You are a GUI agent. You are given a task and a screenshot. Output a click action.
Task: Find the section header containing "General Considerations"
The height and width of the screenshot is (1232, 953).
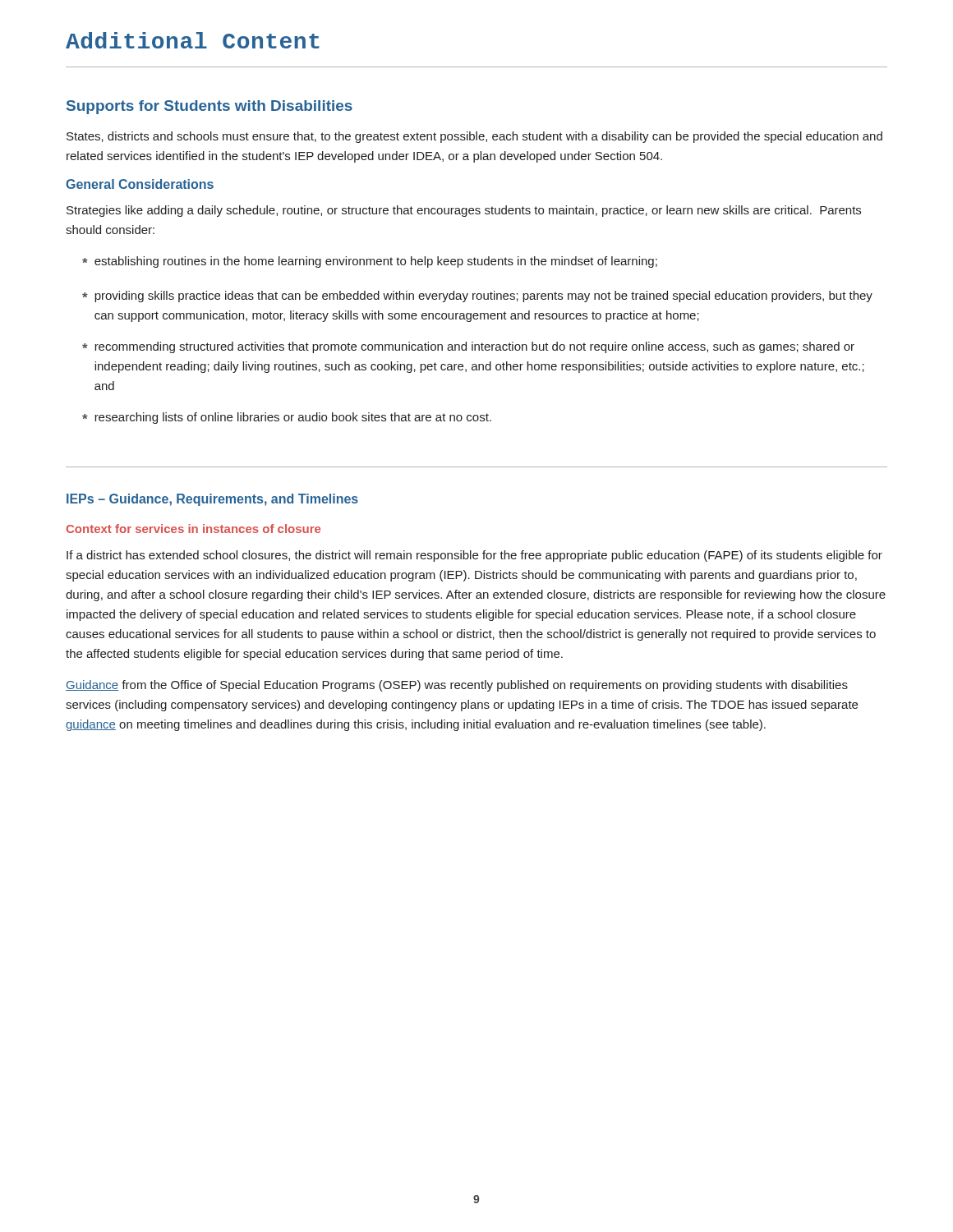(x=140, y=184)
